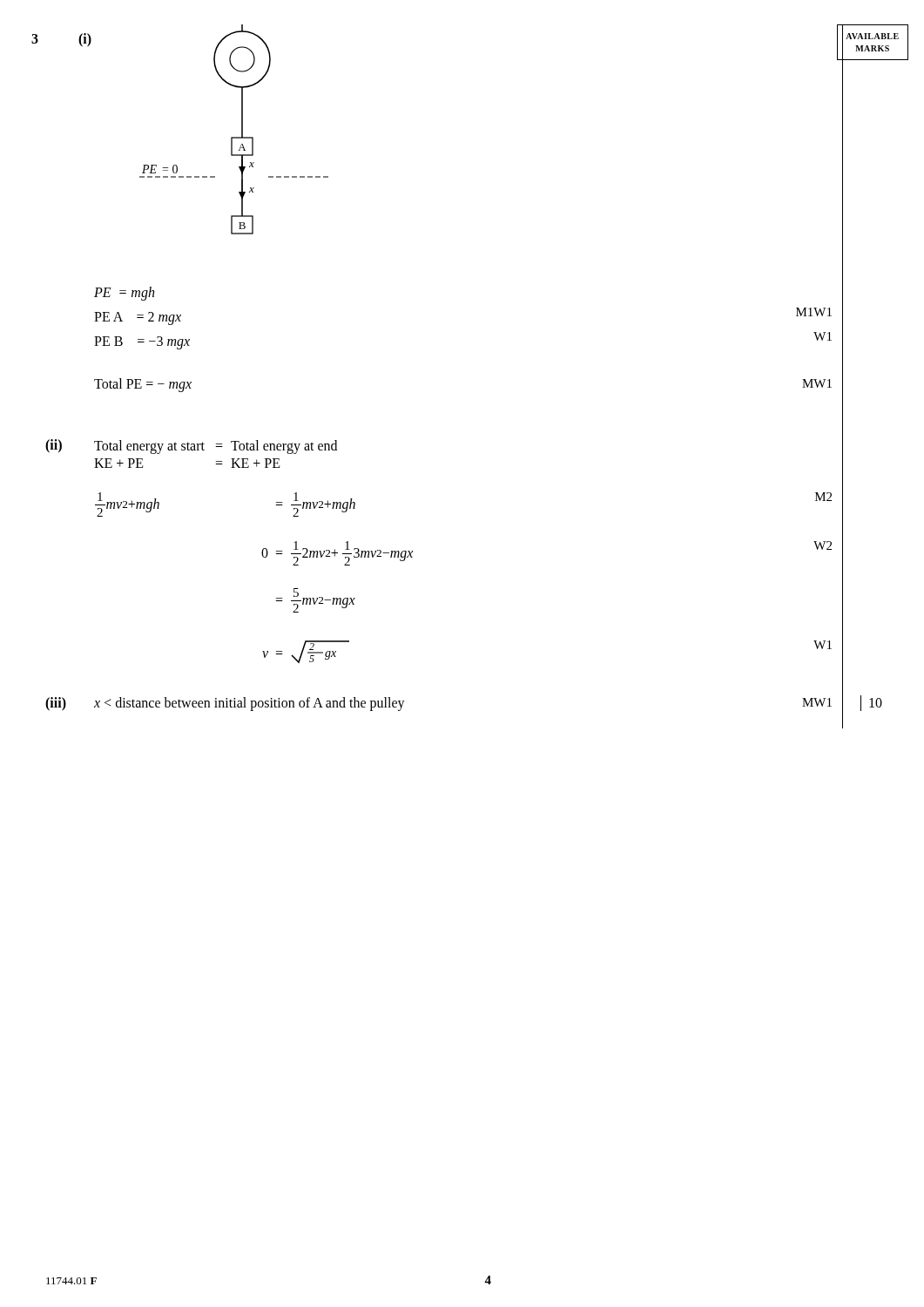Point to the text block starting "PE B = −3"
The width and height of the screenshot is (924, 1307).
click(142, 341)
